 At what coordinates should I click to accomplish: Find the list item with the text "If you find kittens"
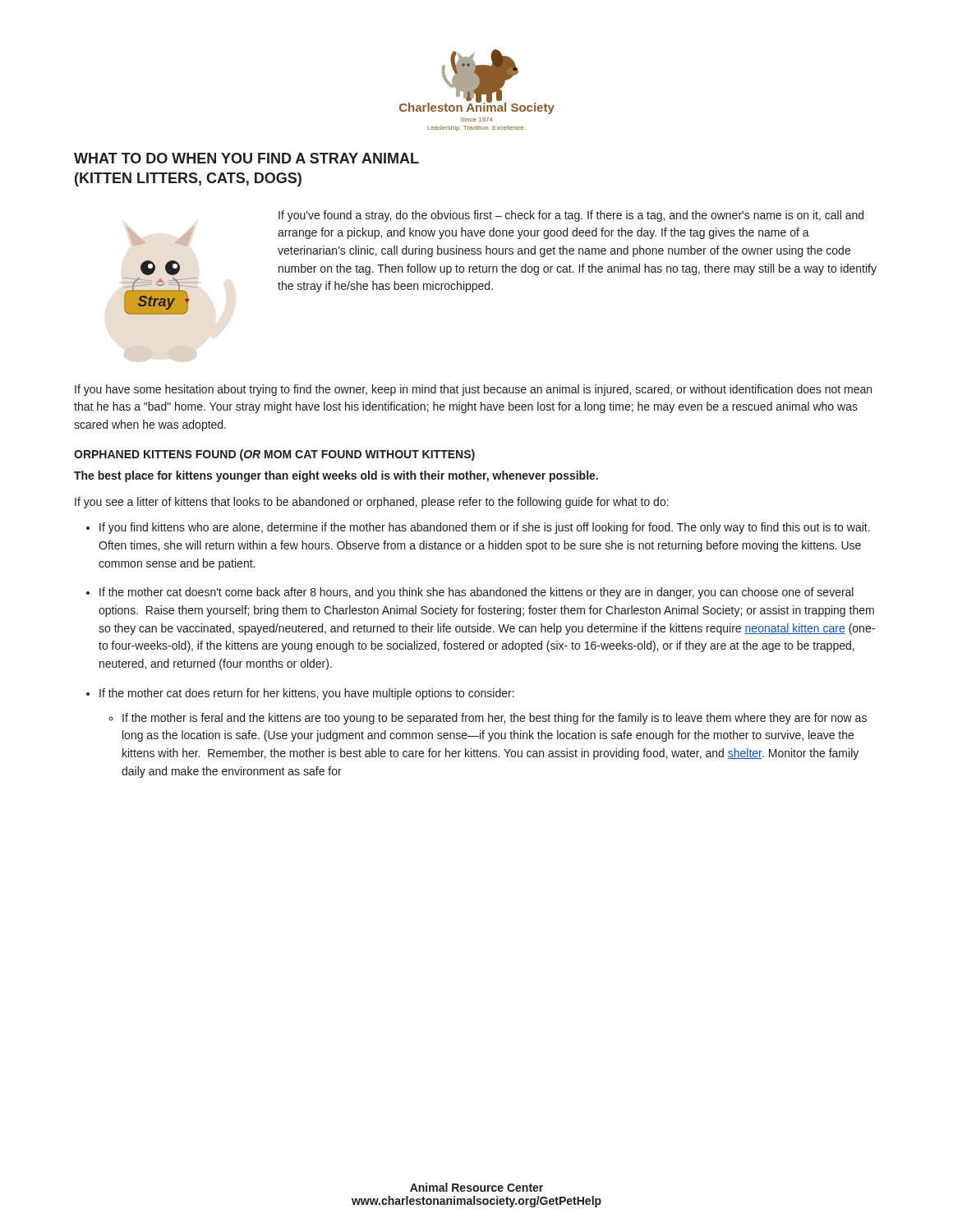[x=485, y=545]
